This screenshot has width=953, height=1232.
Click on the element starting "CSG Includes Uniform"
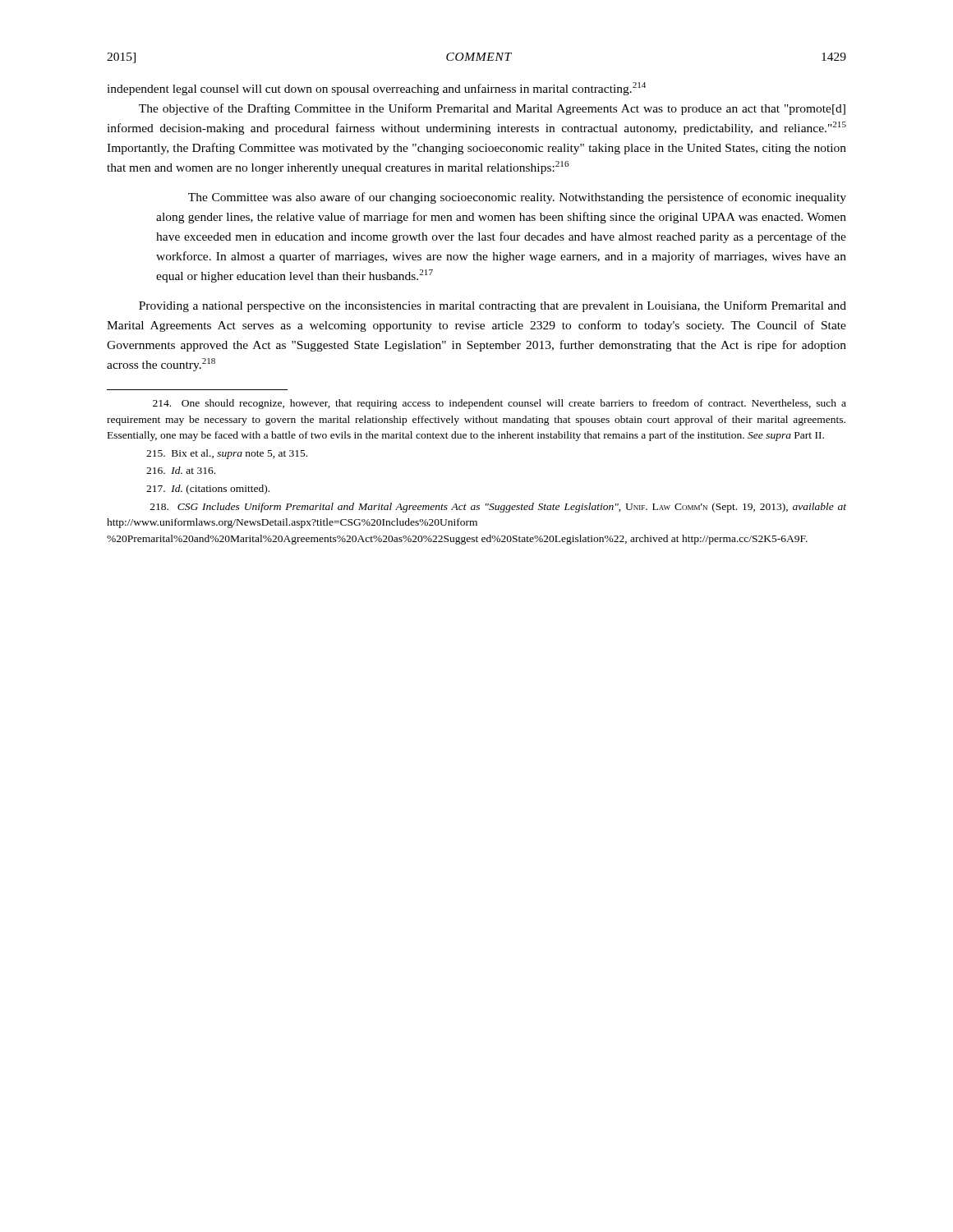[476, 522]
